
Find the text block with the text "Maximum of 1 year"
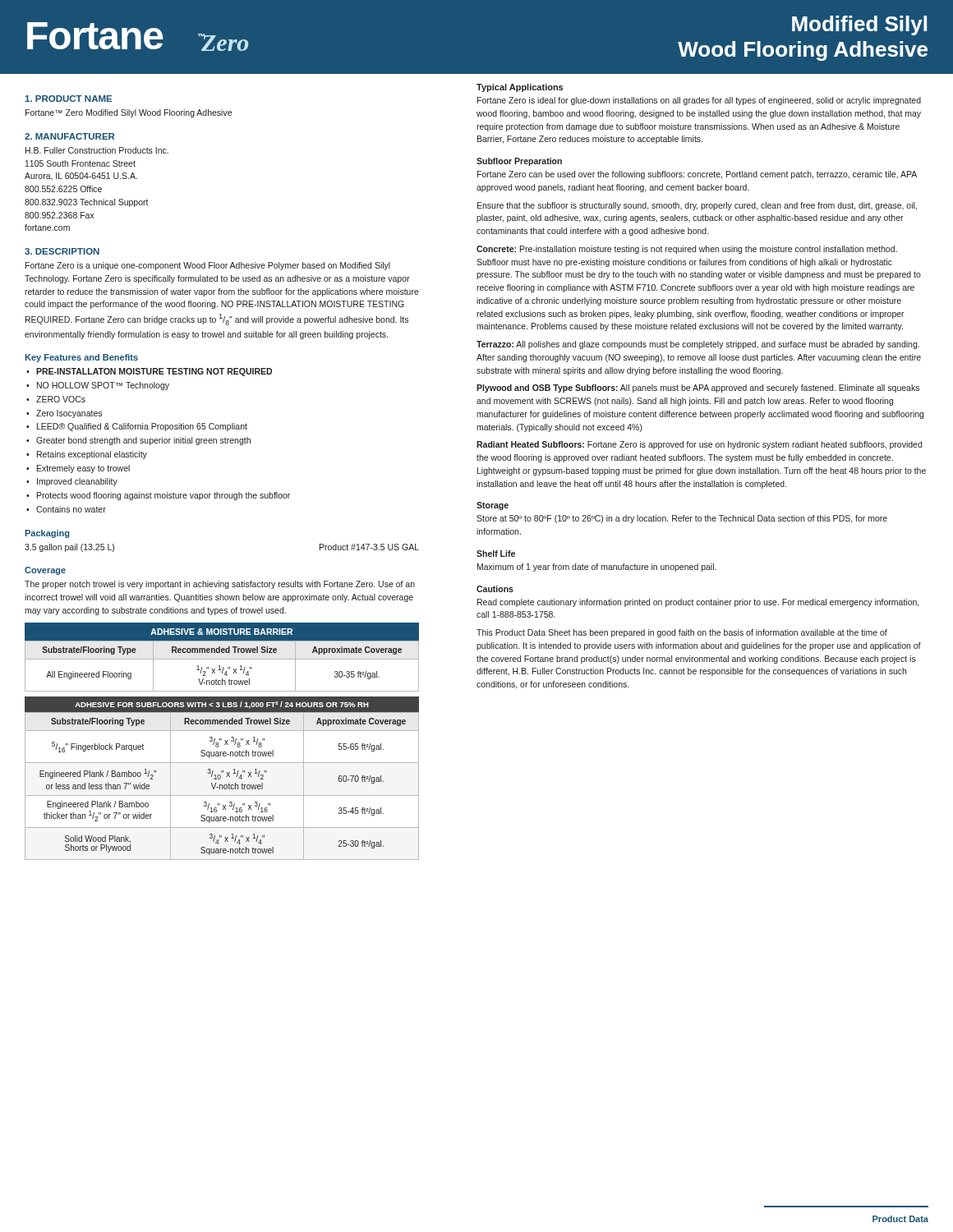pyautogui.click(x=597, y=566)
